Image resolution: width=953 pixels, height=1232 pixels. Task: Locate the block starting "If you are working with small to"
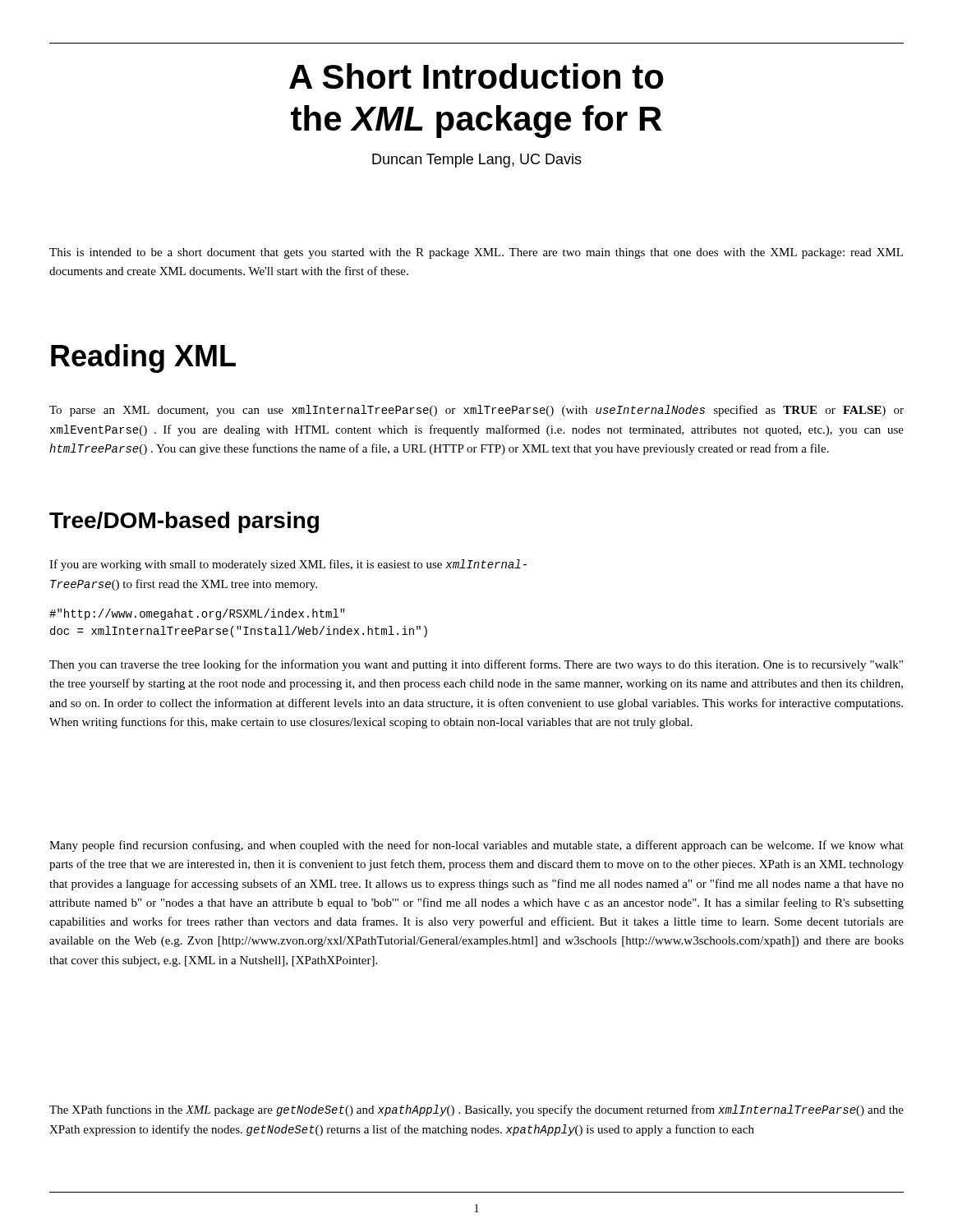coord(289,574)
